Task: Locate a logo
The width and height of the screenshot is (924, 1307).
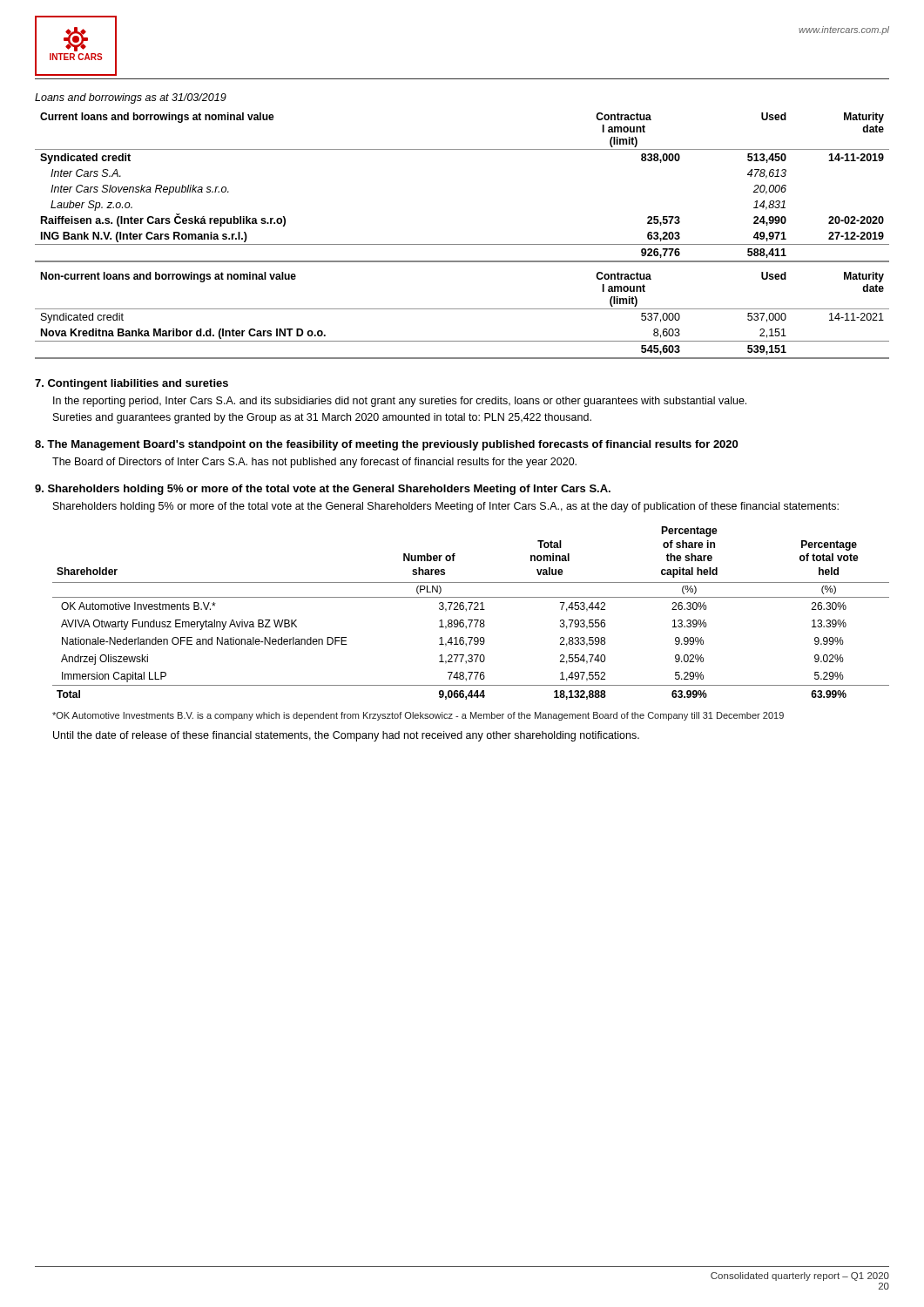Action: (76, 46)
